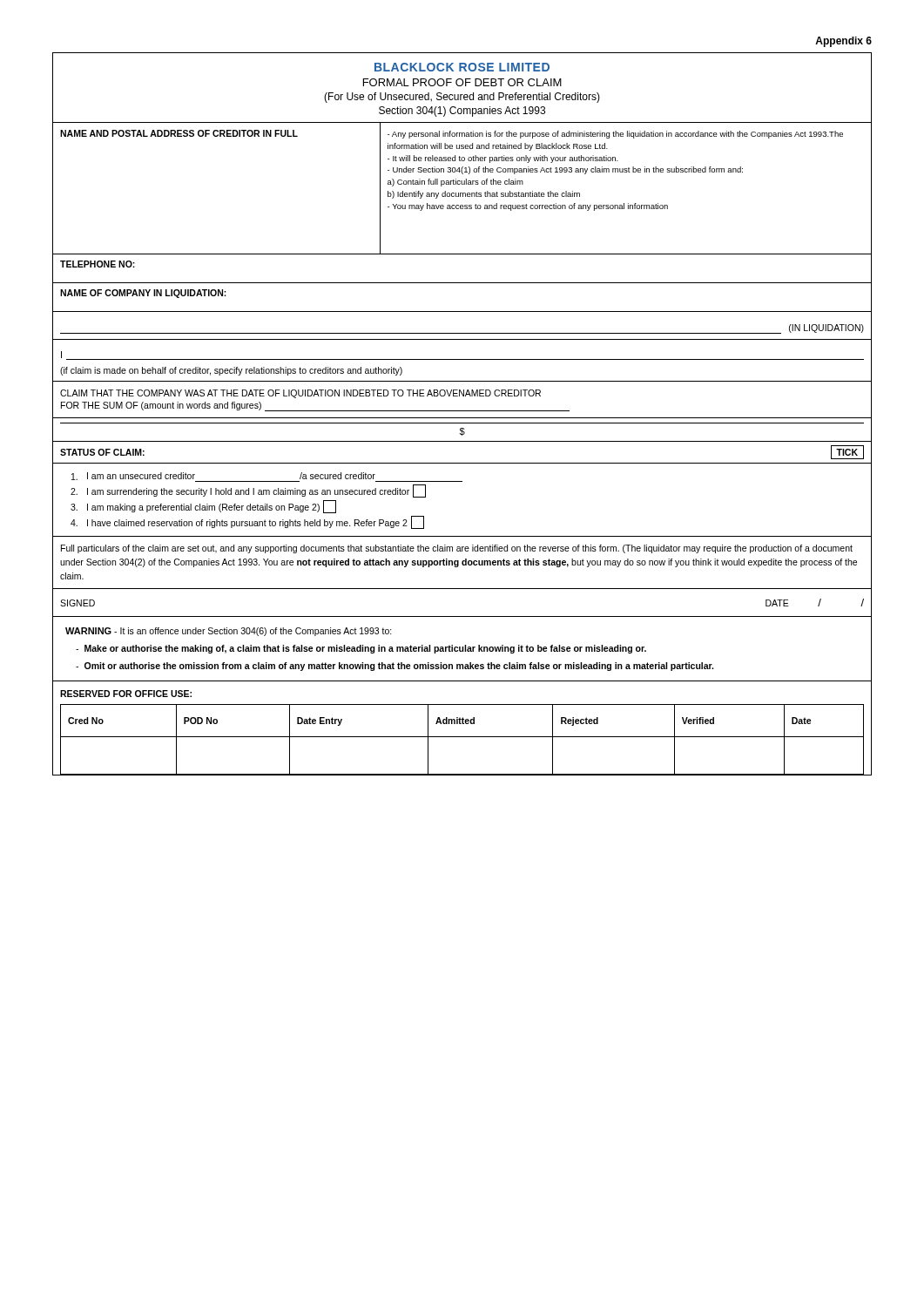Point to the text starting "(IN LIQUIDATION)"

pos(462,327)
